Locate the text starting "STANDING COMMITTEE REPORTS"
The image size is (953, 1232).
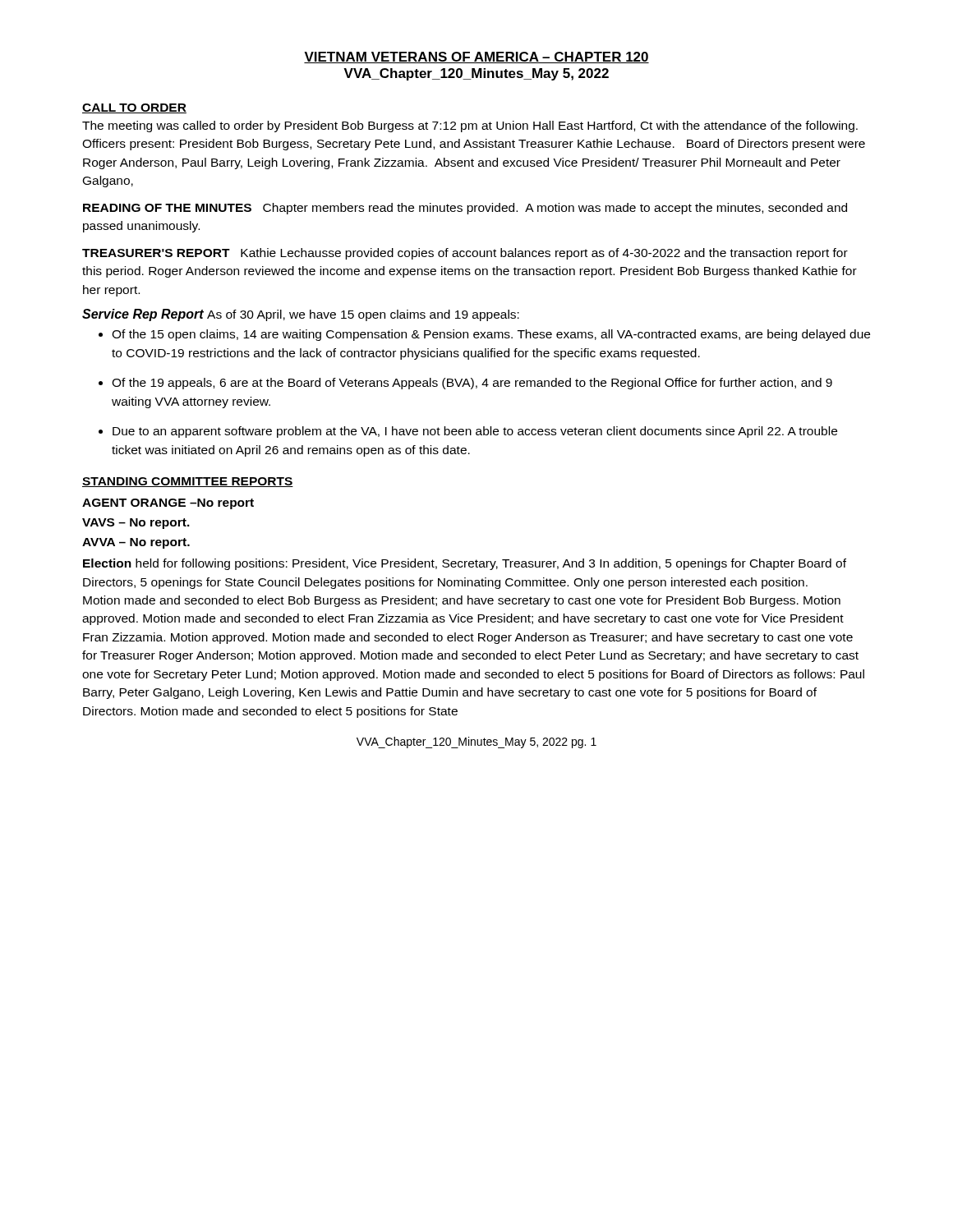point(187,481)
